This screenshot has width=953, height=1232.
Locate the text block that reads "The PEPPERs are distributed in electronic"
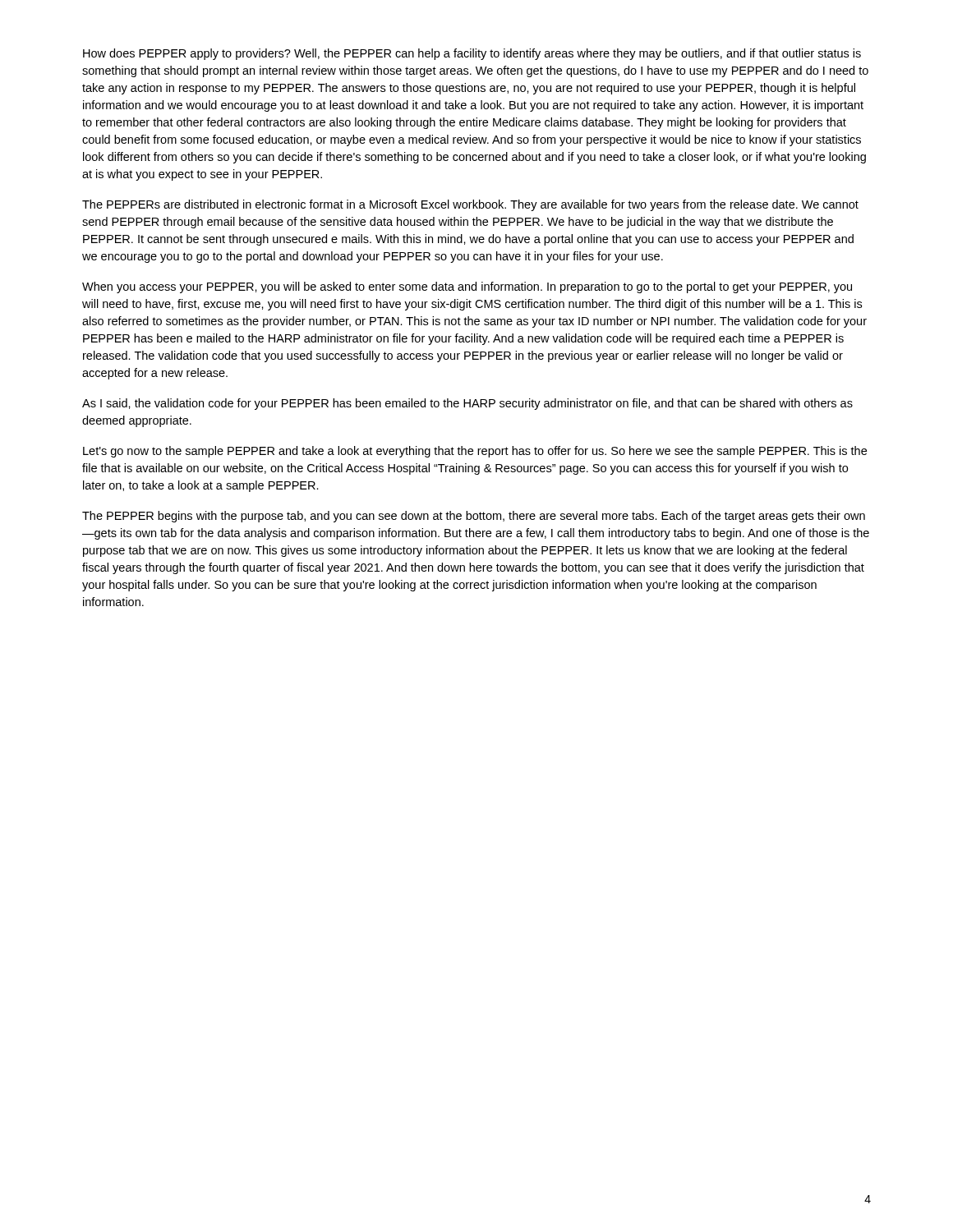pyautogui.click(x=470, y=231)
